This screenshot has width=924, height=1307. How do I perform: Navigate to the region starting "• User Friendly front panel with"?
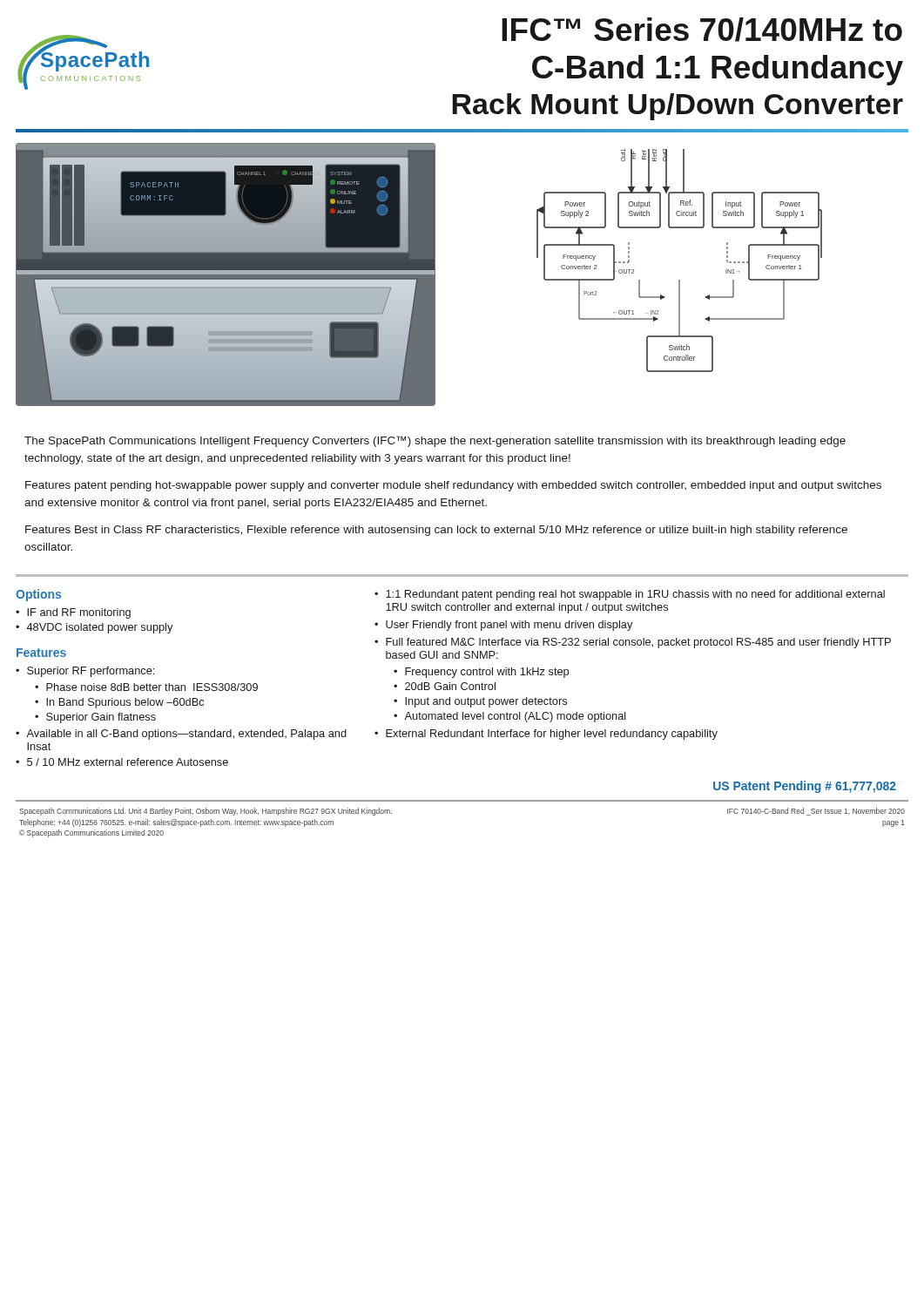pyautogui.click(x=503, y=624)
